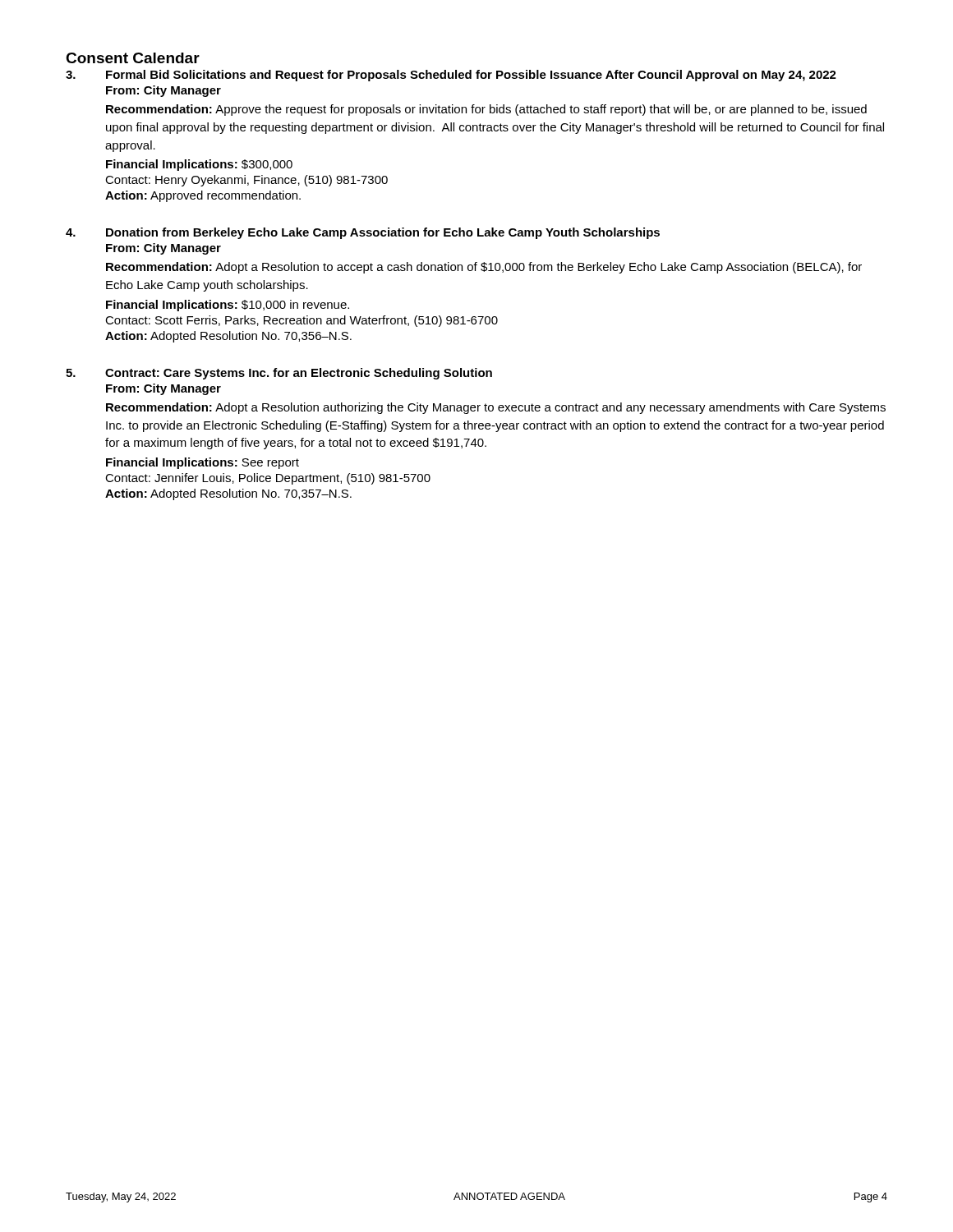The width and height of the screenshot is (953, 1232).
Task: Click on the element starting "4. Donation from Berkeley Echo Lake"
Action: [363, 233]
